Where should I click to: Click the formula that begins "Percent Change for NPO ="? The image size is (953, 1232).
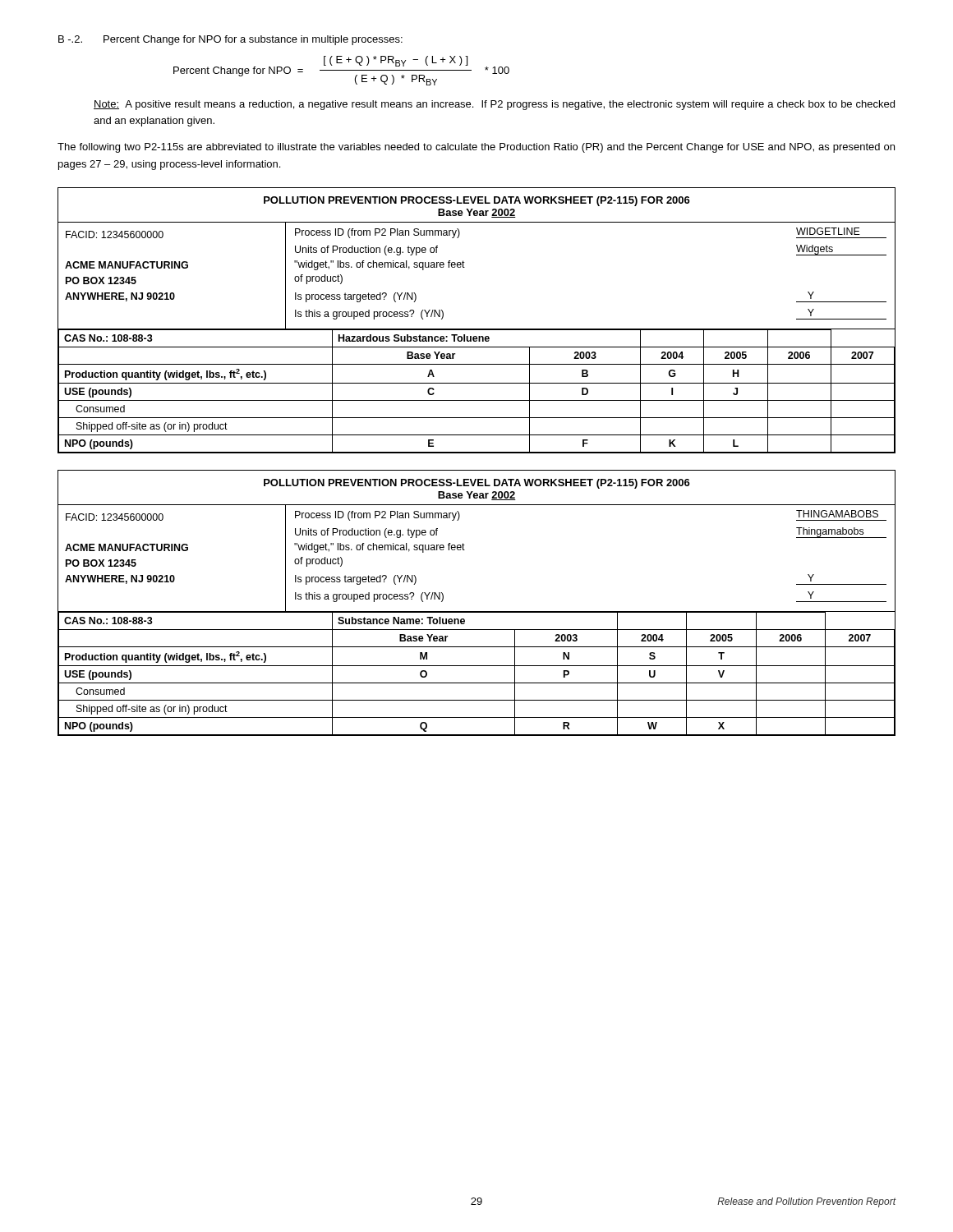341,70
